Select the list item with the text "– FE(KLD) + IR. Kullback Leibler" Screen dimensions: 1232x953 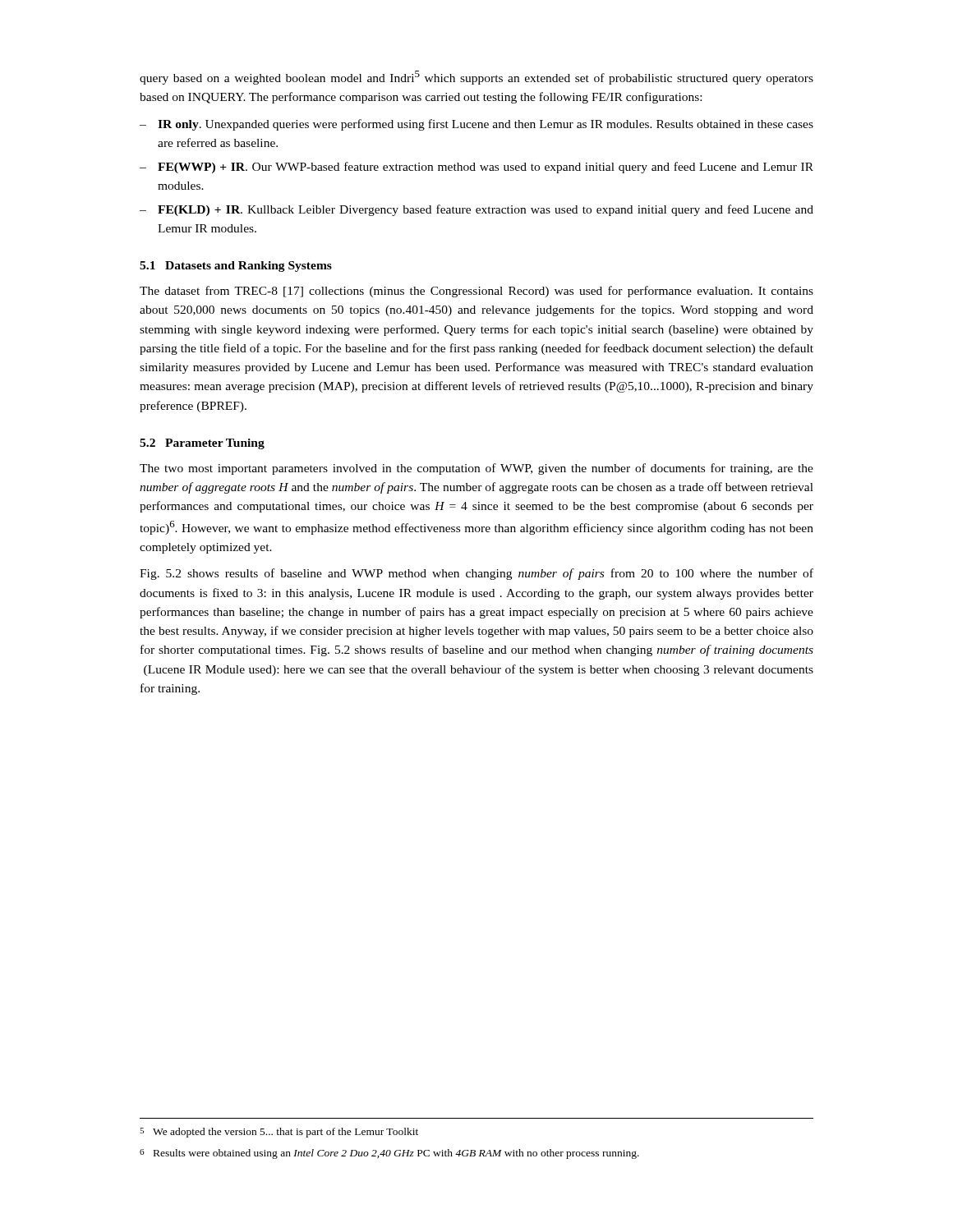click(x=476, y=219)
